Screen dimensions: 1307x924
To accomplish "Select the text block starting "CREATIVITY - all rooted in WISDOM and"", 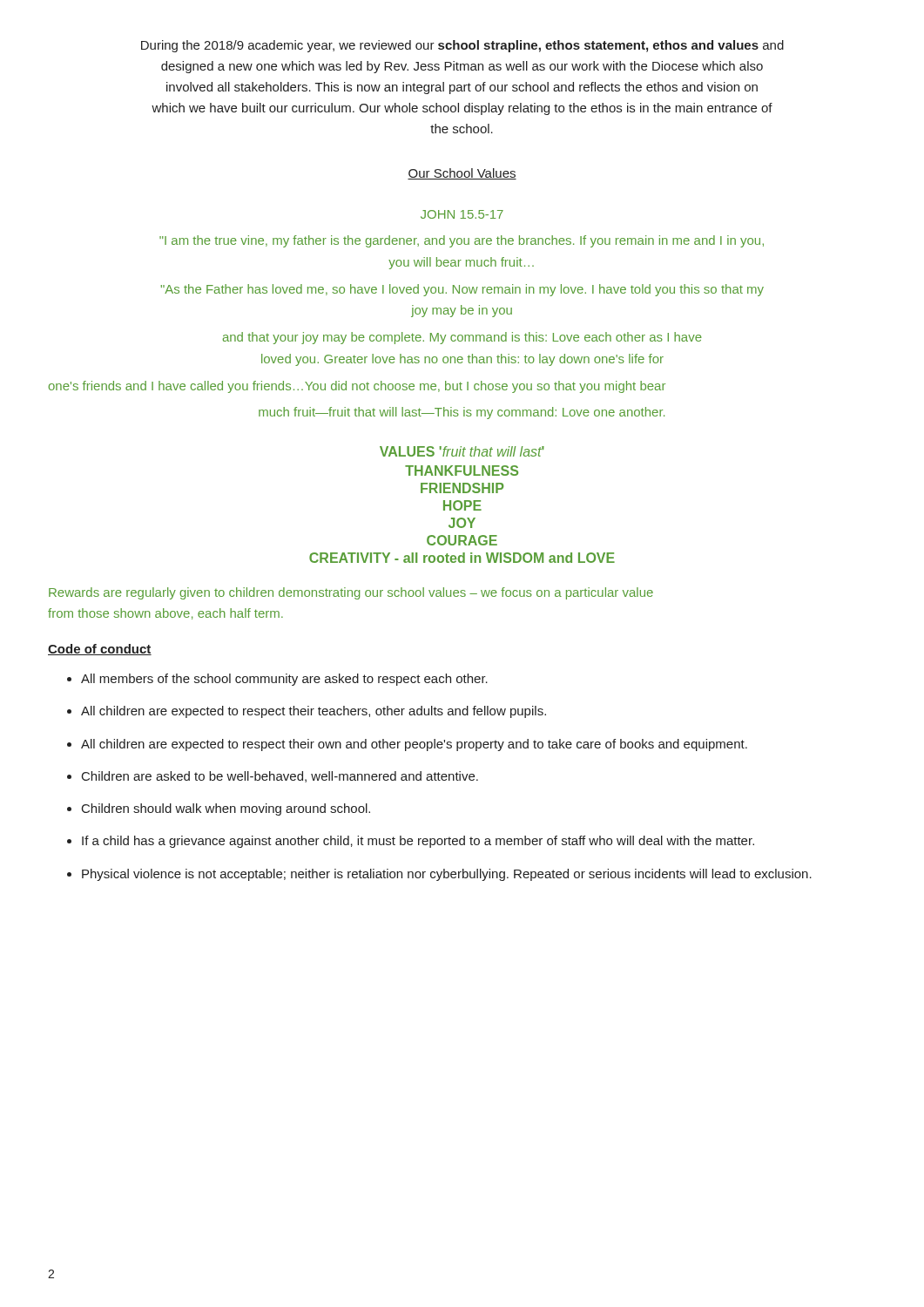I will click(462, 558).
